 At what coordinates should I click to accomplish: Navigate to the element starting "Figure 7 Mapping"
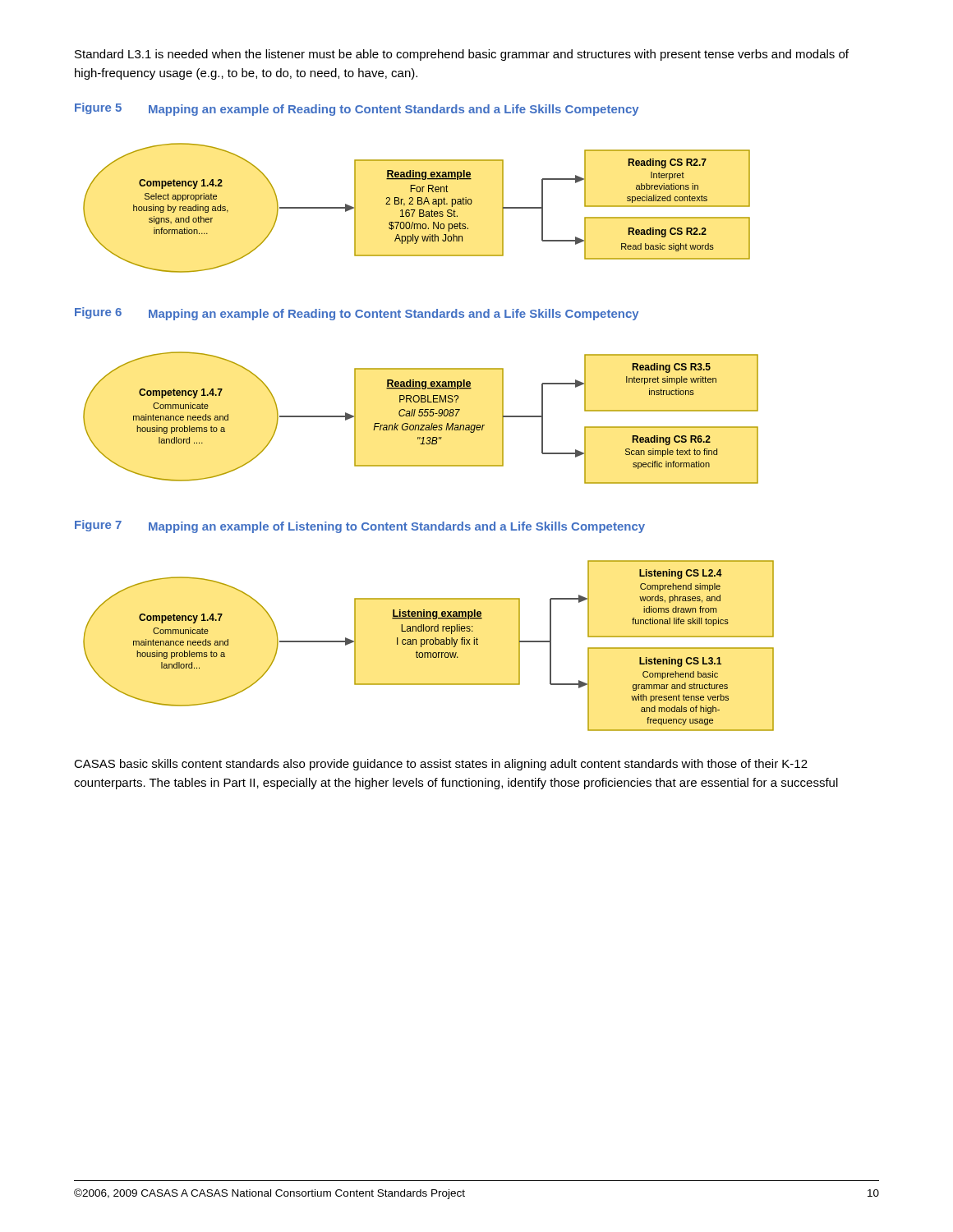(476, 526)
